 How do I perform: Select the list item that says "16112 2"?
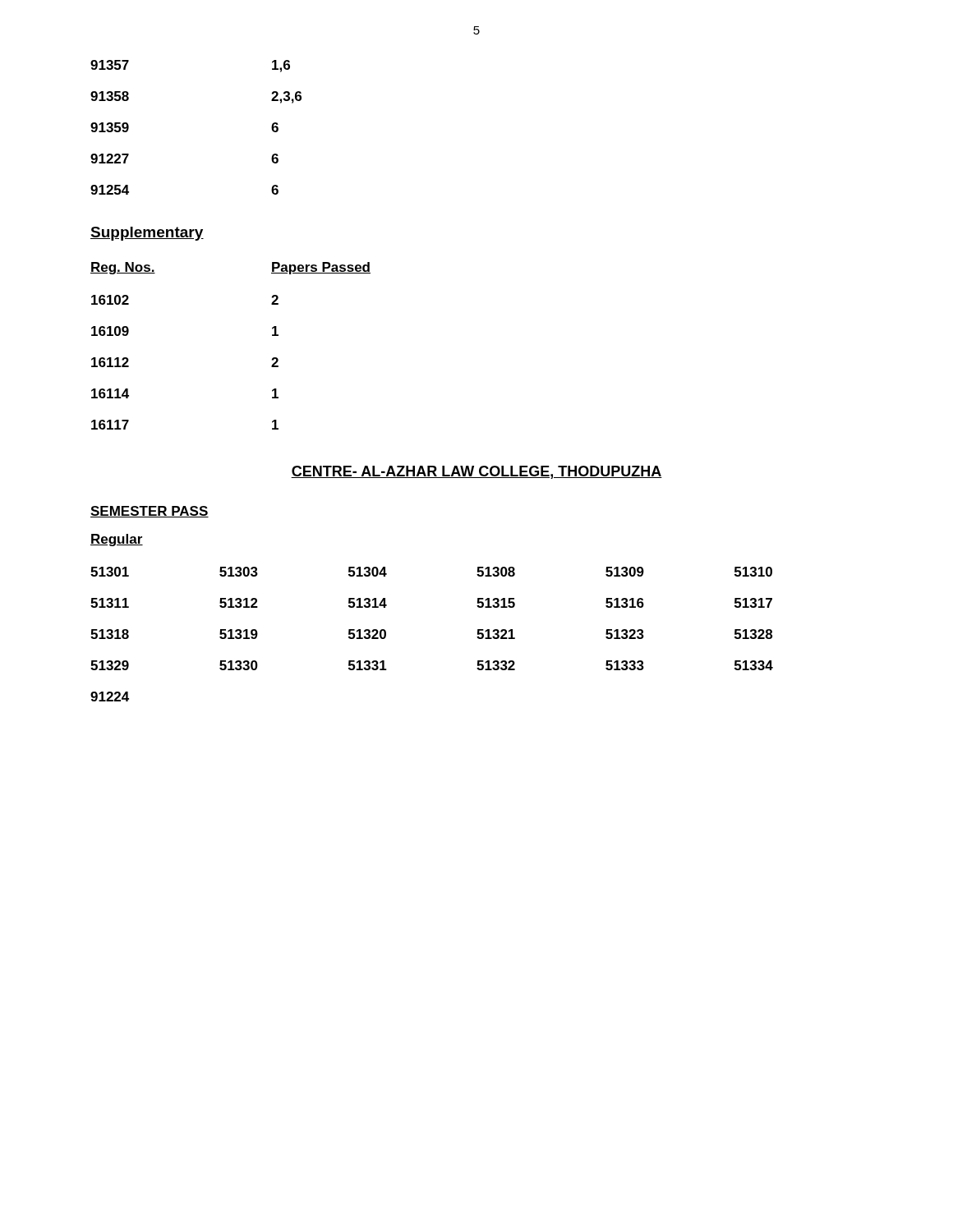110,362
